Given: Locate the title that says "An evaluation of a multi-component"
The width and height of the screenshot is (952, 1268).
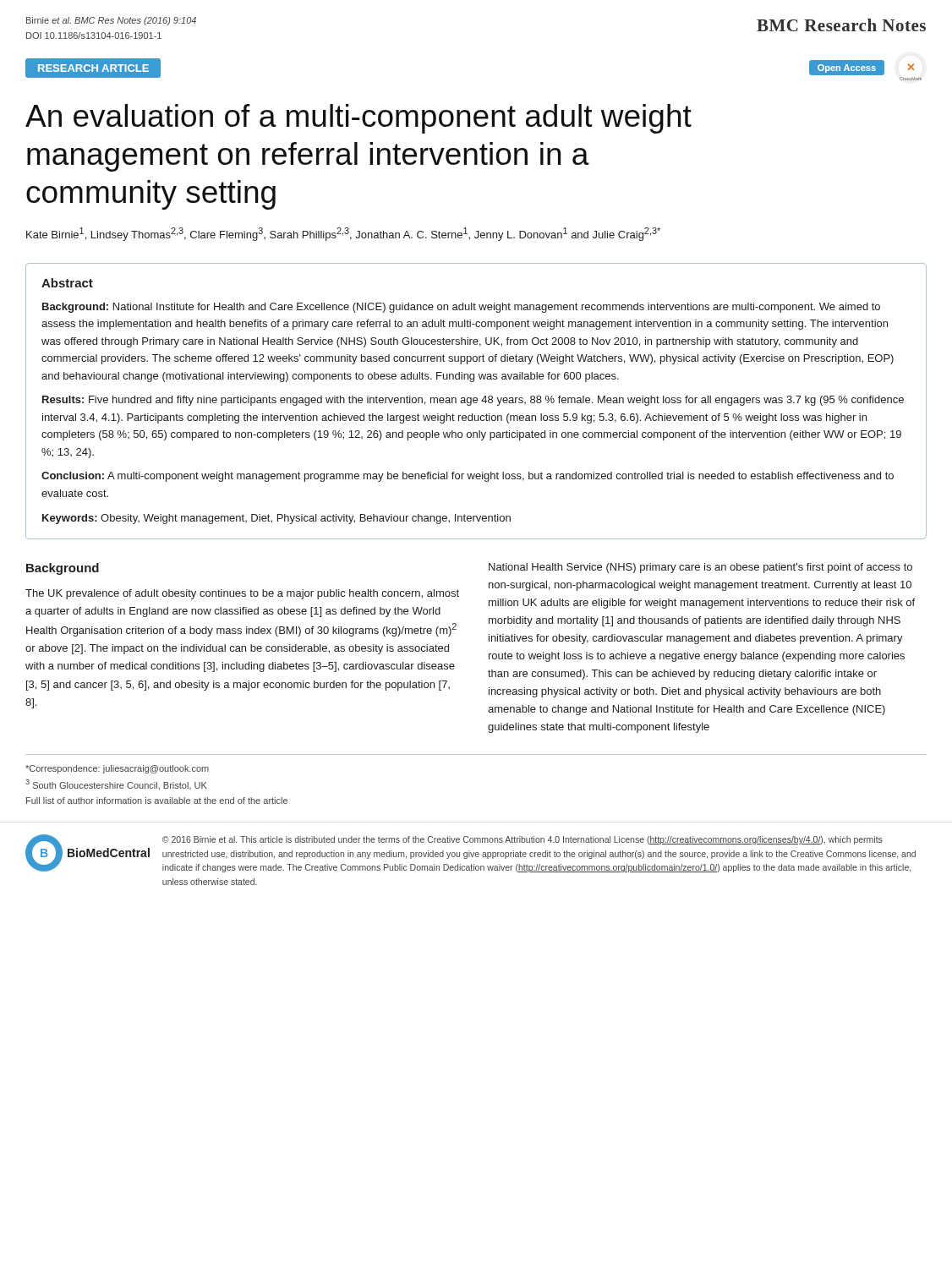Looking at the screenshot, I should tap(358, 155).
